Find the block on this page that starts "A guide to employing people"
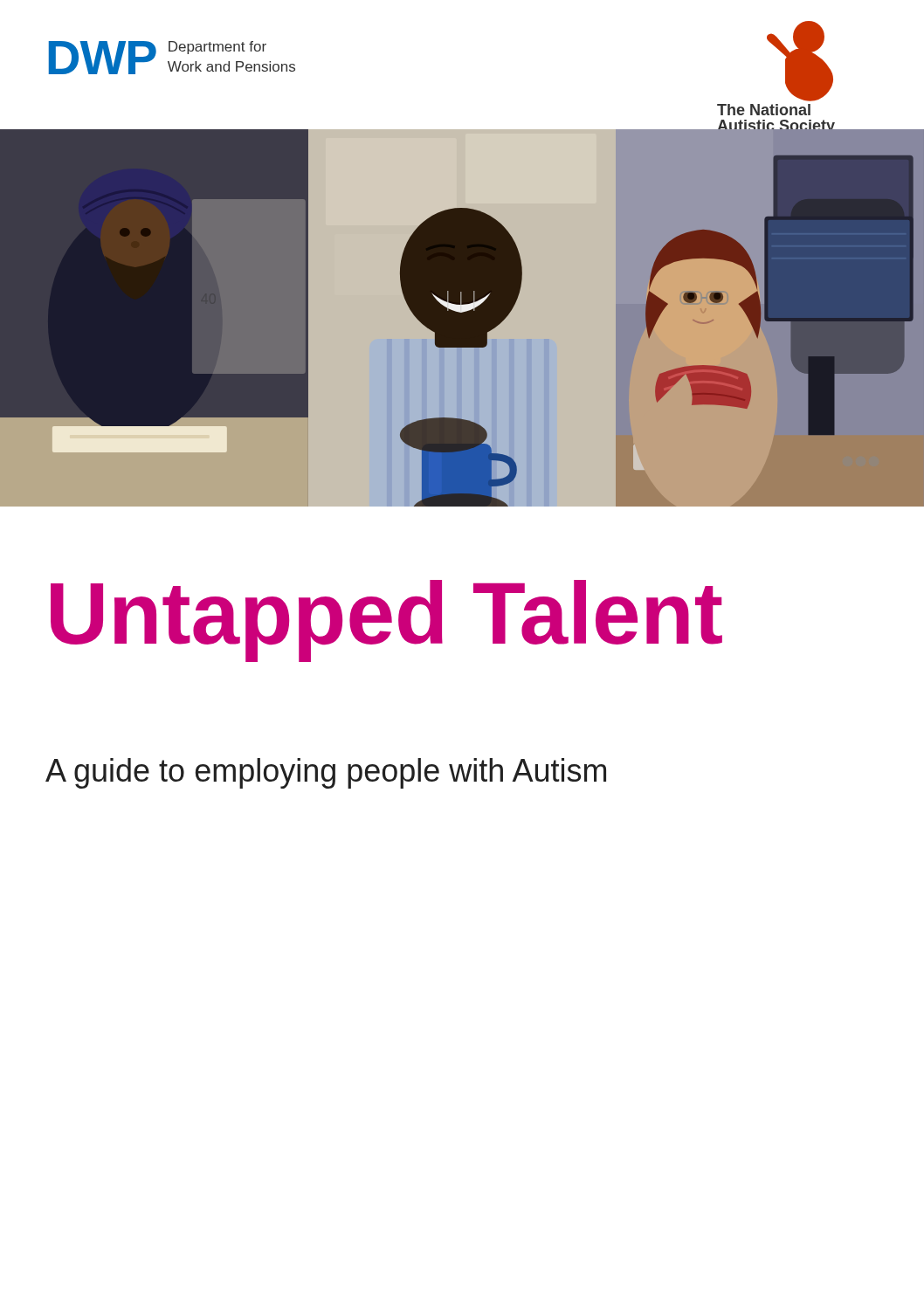 coord(462,771)
